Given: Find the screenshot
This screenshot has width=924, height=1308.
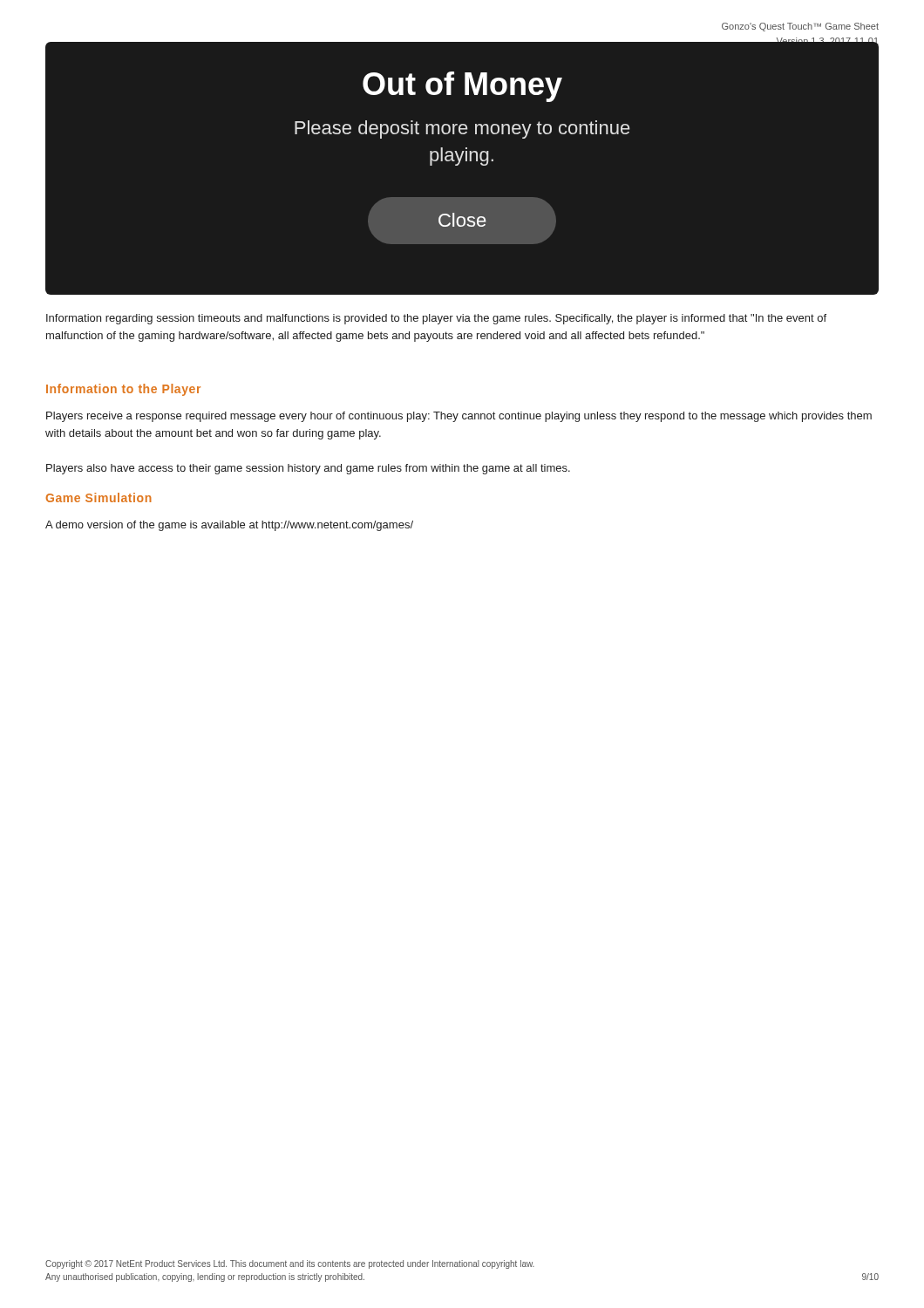Looking at the screenshot, I should 462,168.
